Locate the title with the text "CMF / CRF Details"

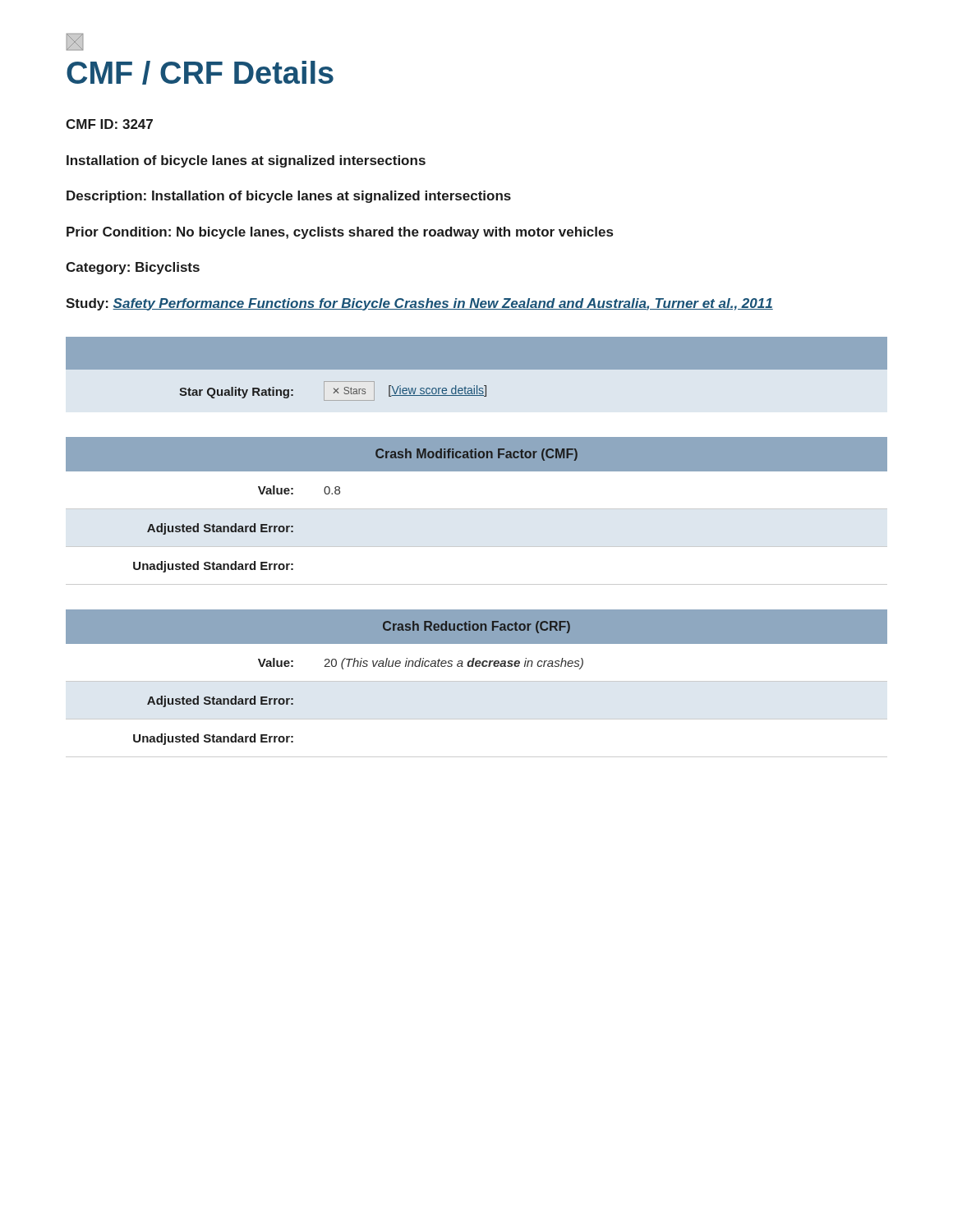point(200,73)
